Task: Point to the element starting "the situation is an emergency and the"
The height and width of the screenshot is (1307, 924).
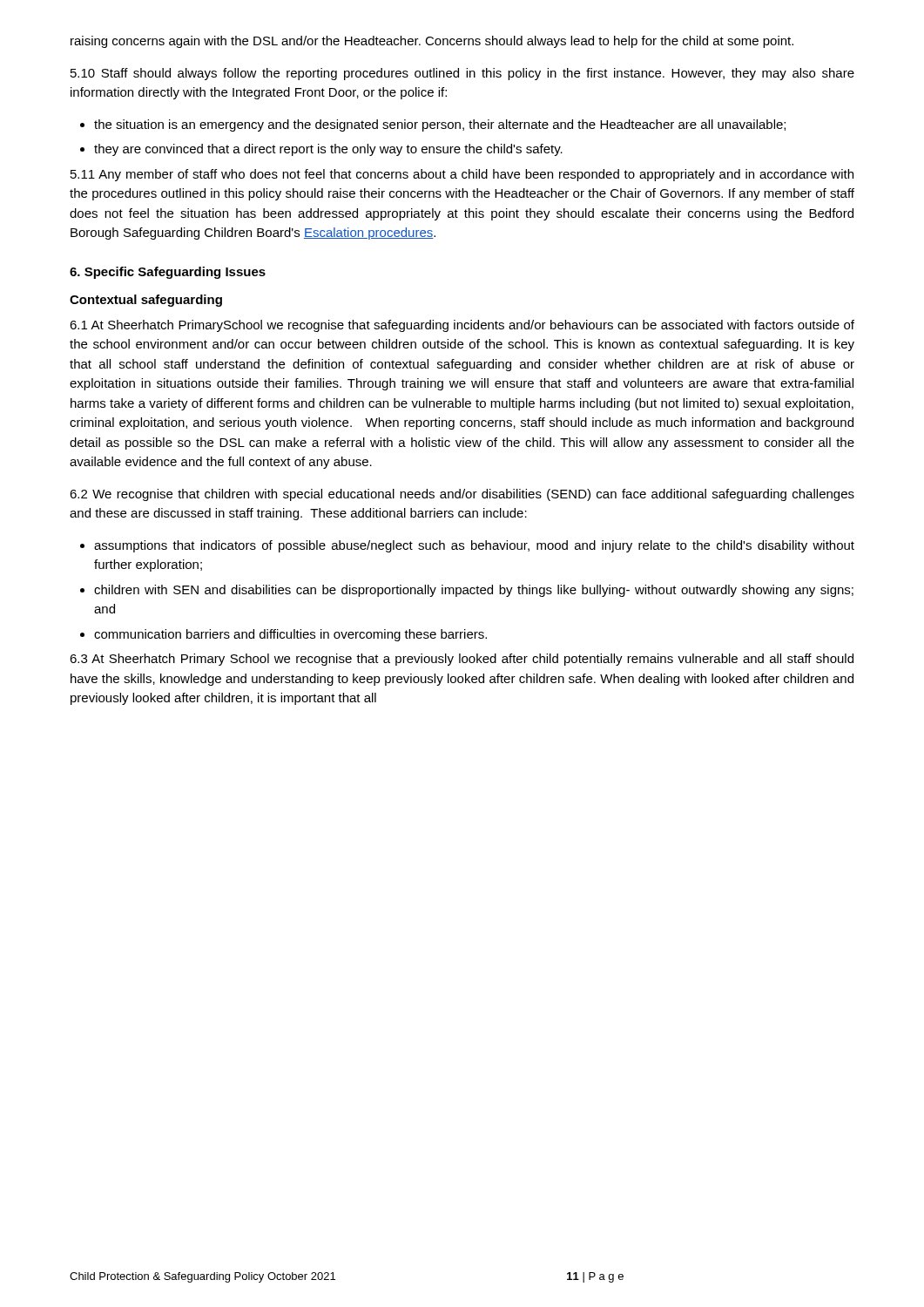Action: 462,124
